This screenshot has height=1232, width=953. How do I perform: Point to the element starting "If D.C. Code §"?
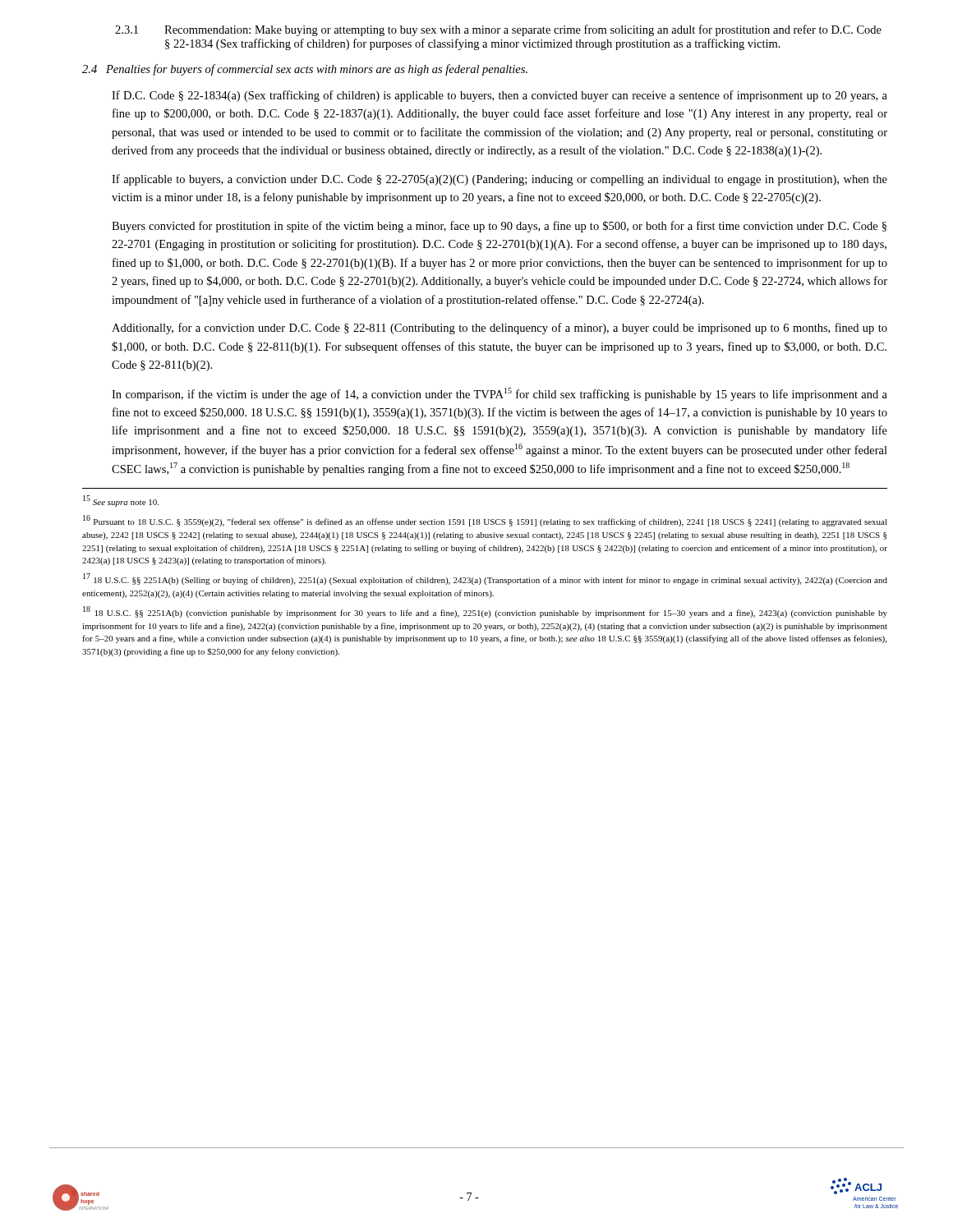499,123
